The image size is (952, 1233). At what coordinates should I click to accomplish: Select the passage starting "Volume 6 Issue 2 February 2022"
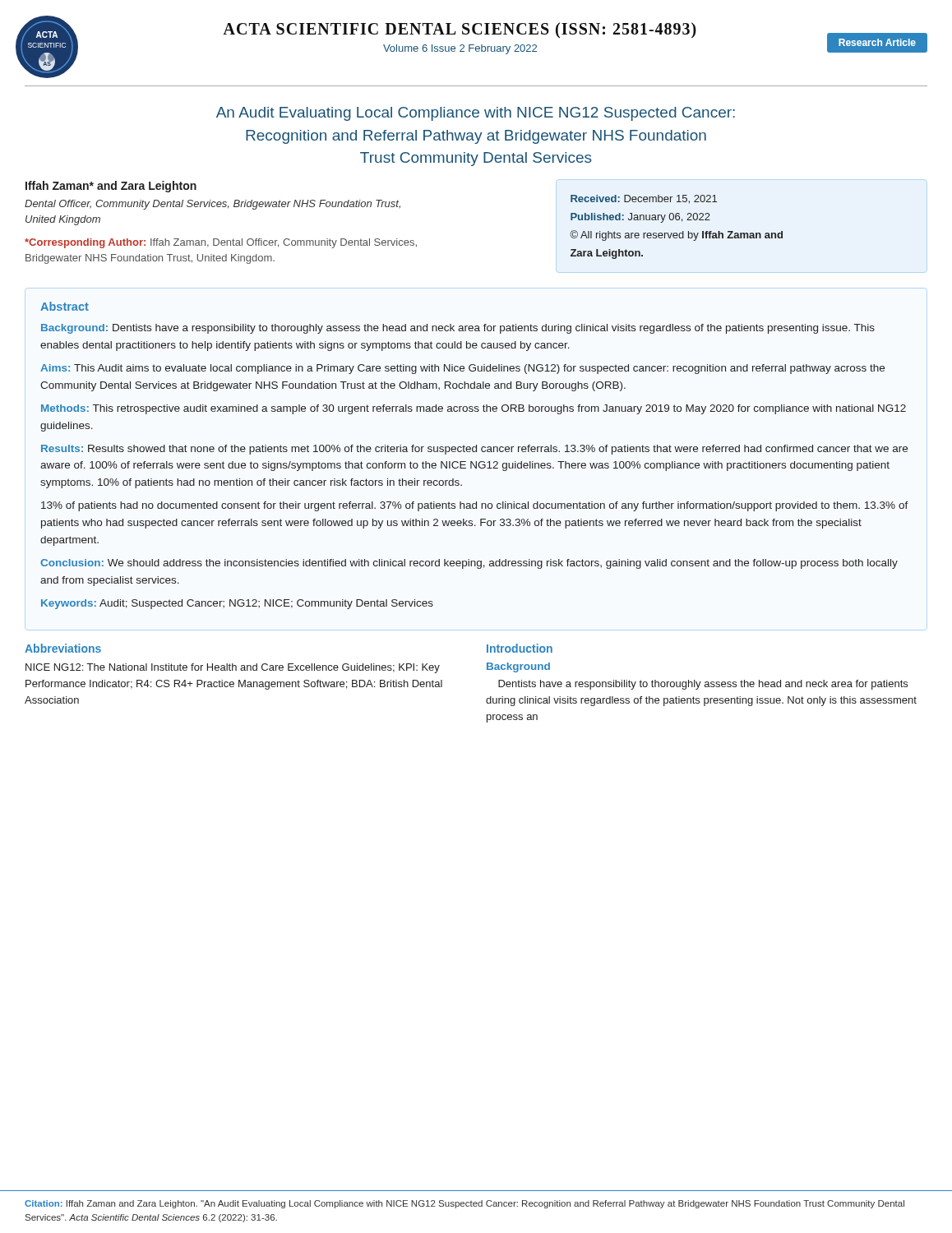(460, 48)
